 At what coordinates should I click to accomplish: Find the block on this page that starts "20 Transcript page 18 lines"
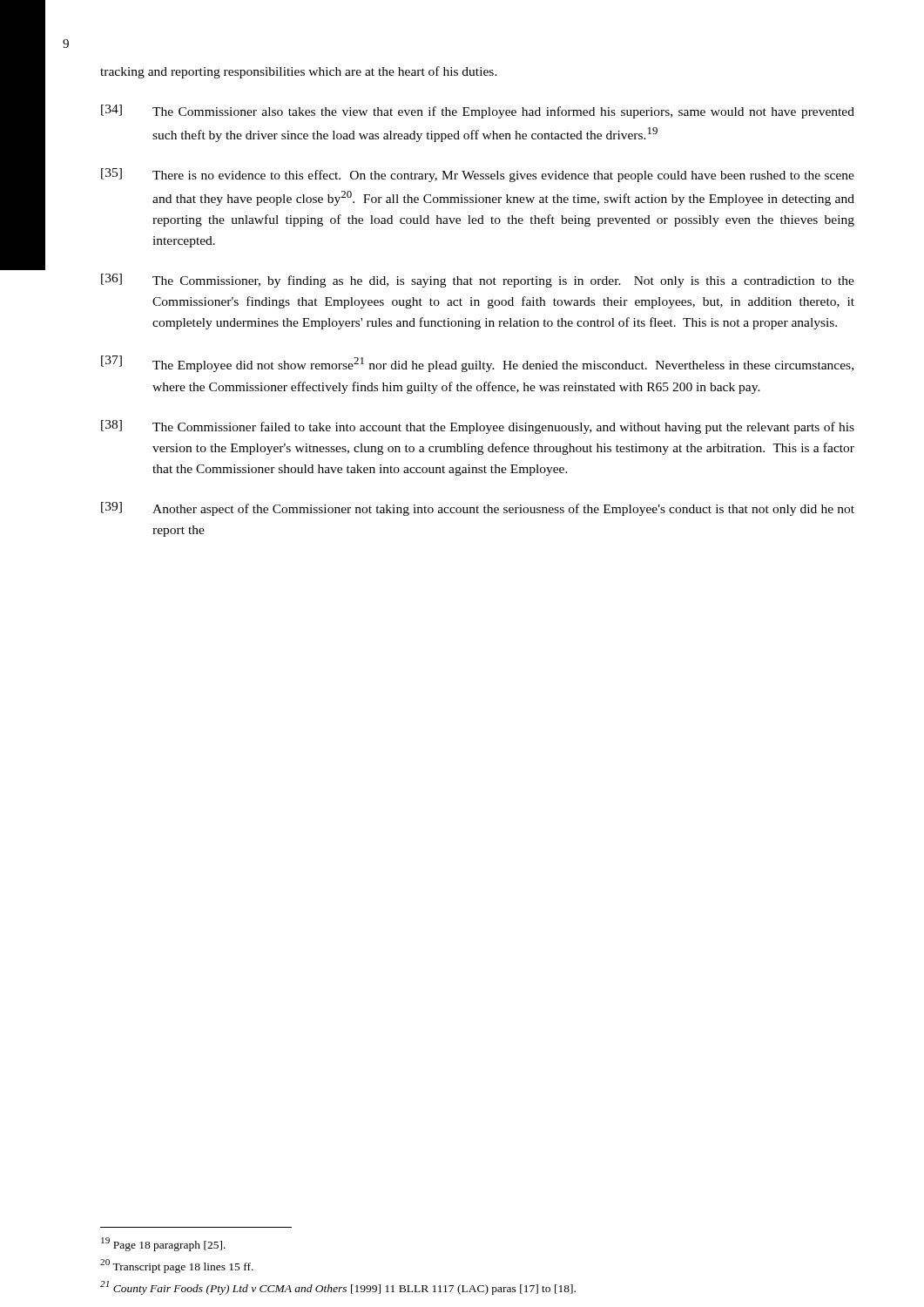(177, 1264)
